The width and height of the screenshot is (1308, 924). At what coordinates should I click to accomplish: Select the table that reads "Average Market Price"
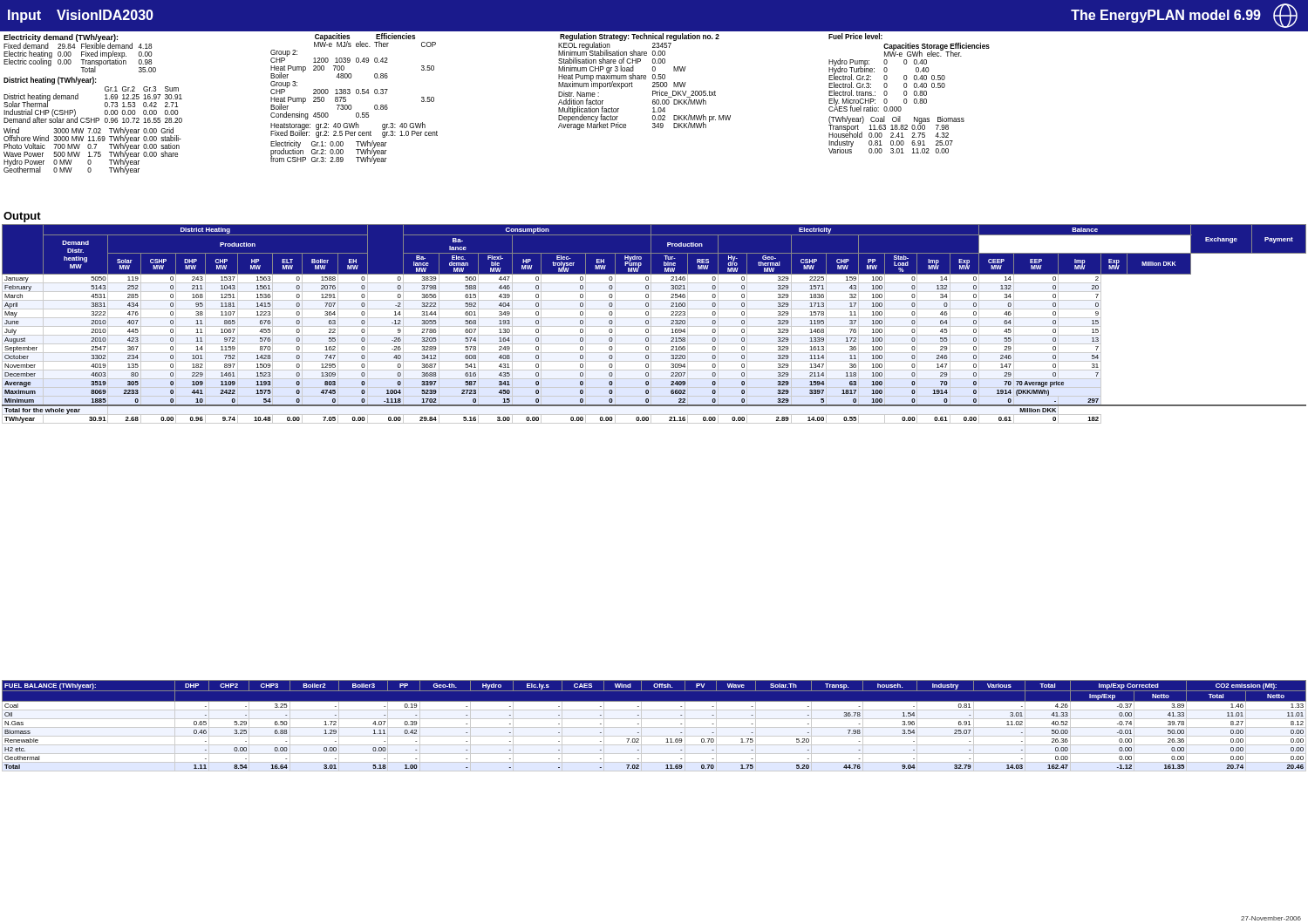point(647,81)
